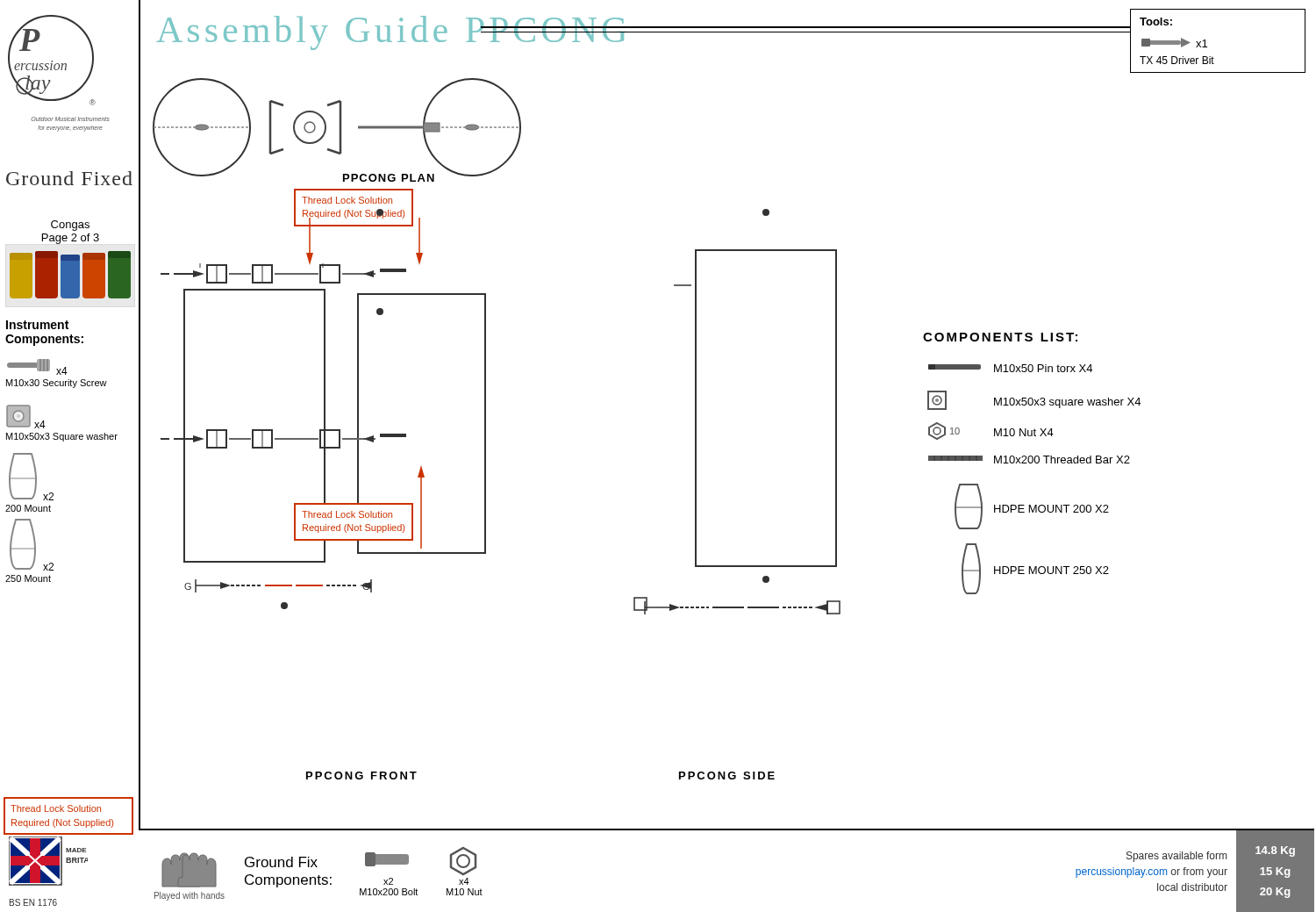Find the list item containing "M10x50 Pin torx"

[1008, 368]
